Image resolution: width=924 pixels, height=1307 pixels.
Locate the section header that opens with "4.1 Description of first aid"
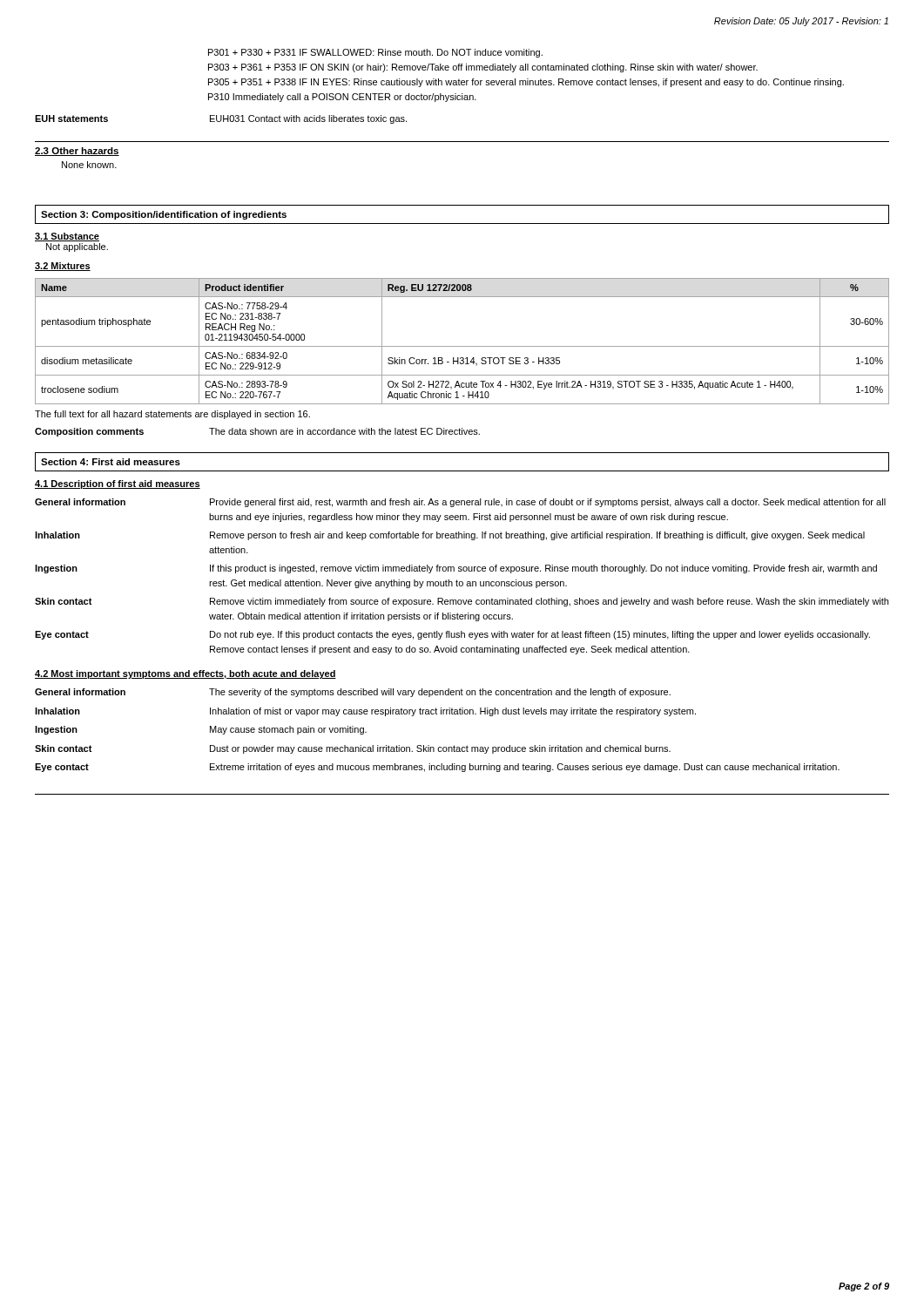(x=117, y=484)
